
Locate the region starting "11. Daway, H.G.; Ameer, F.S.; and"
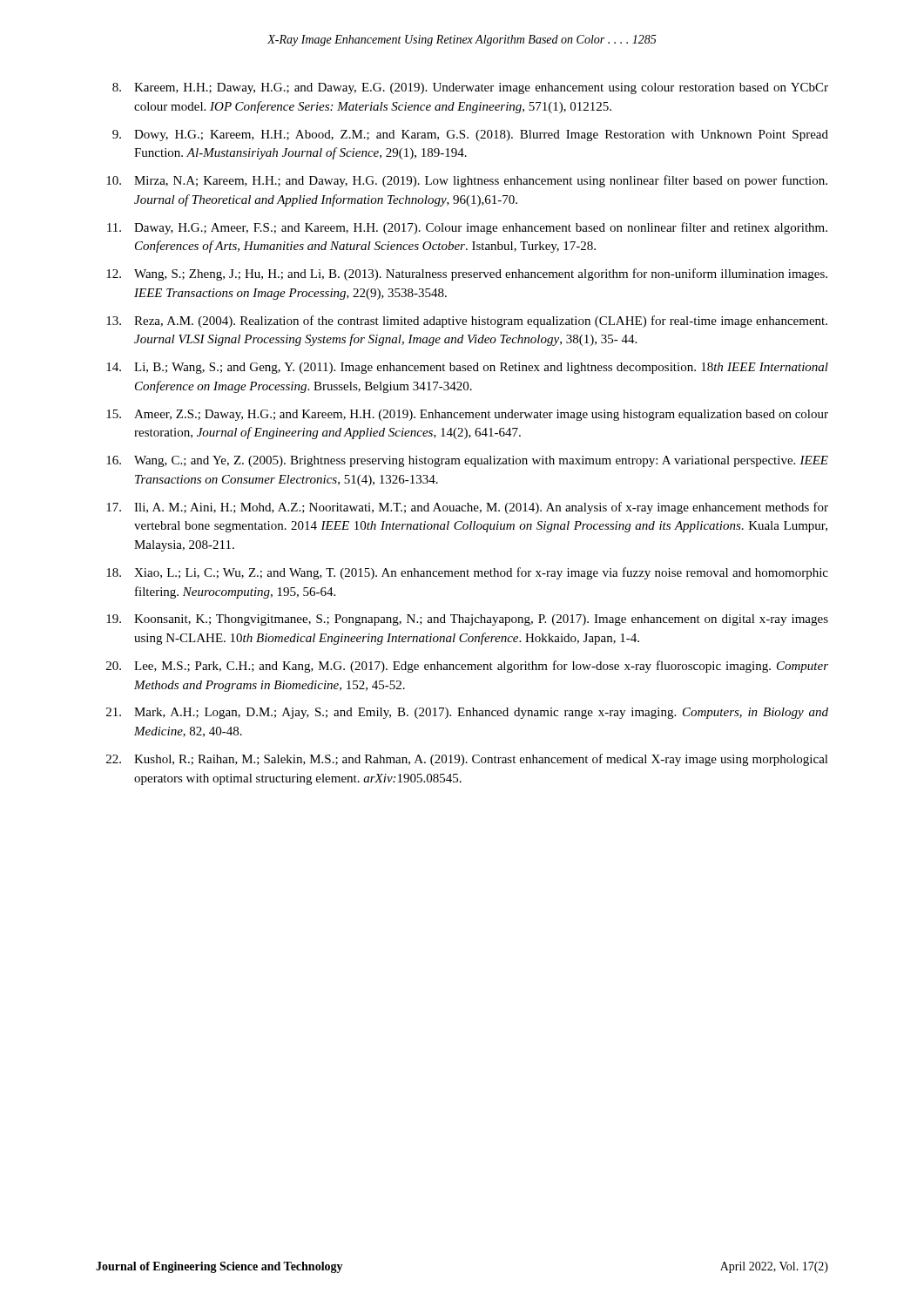tap(462, 237)
